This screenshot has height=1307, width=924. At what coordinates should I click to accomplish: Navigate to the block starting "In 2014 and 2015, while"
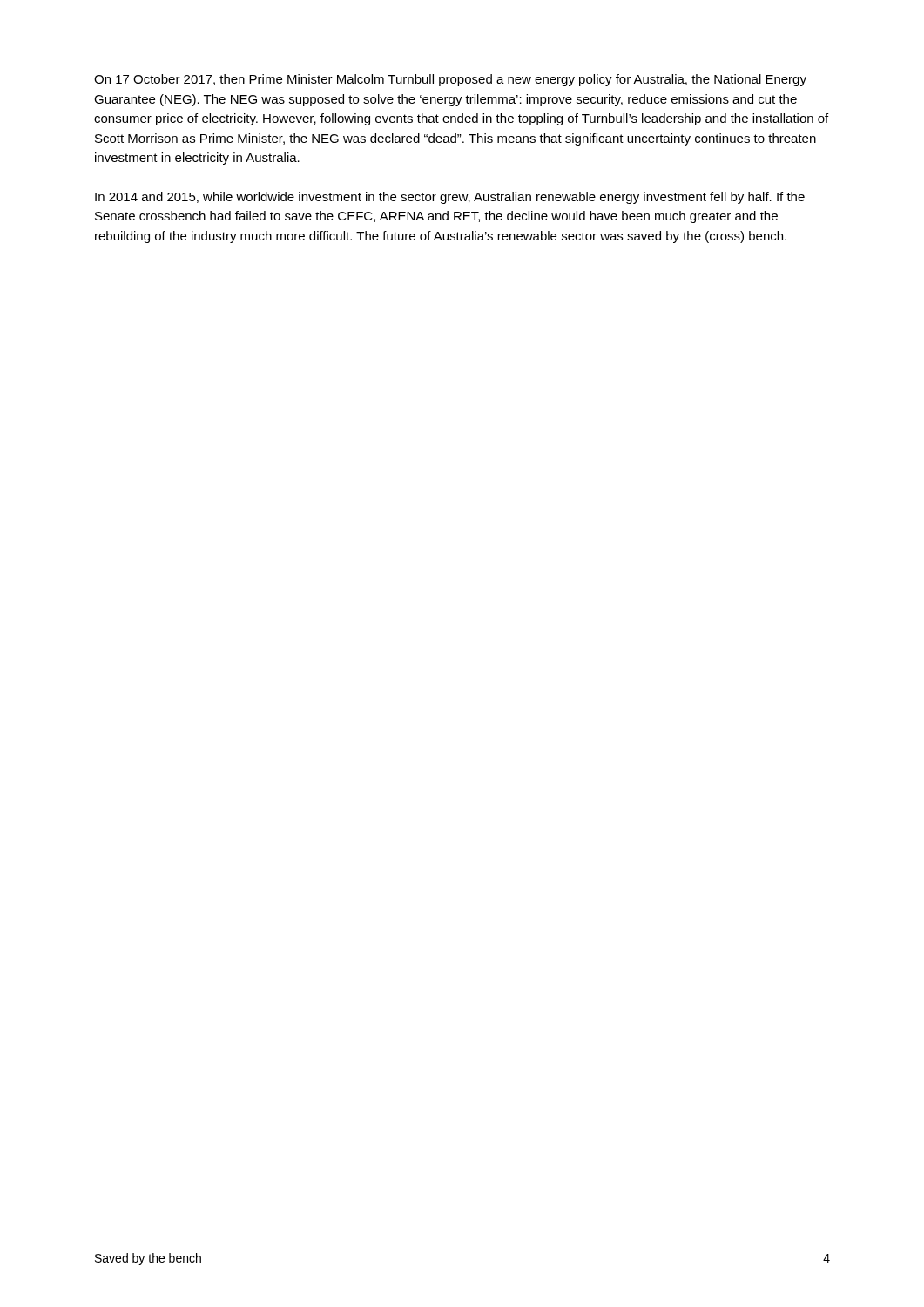(450, 216)
